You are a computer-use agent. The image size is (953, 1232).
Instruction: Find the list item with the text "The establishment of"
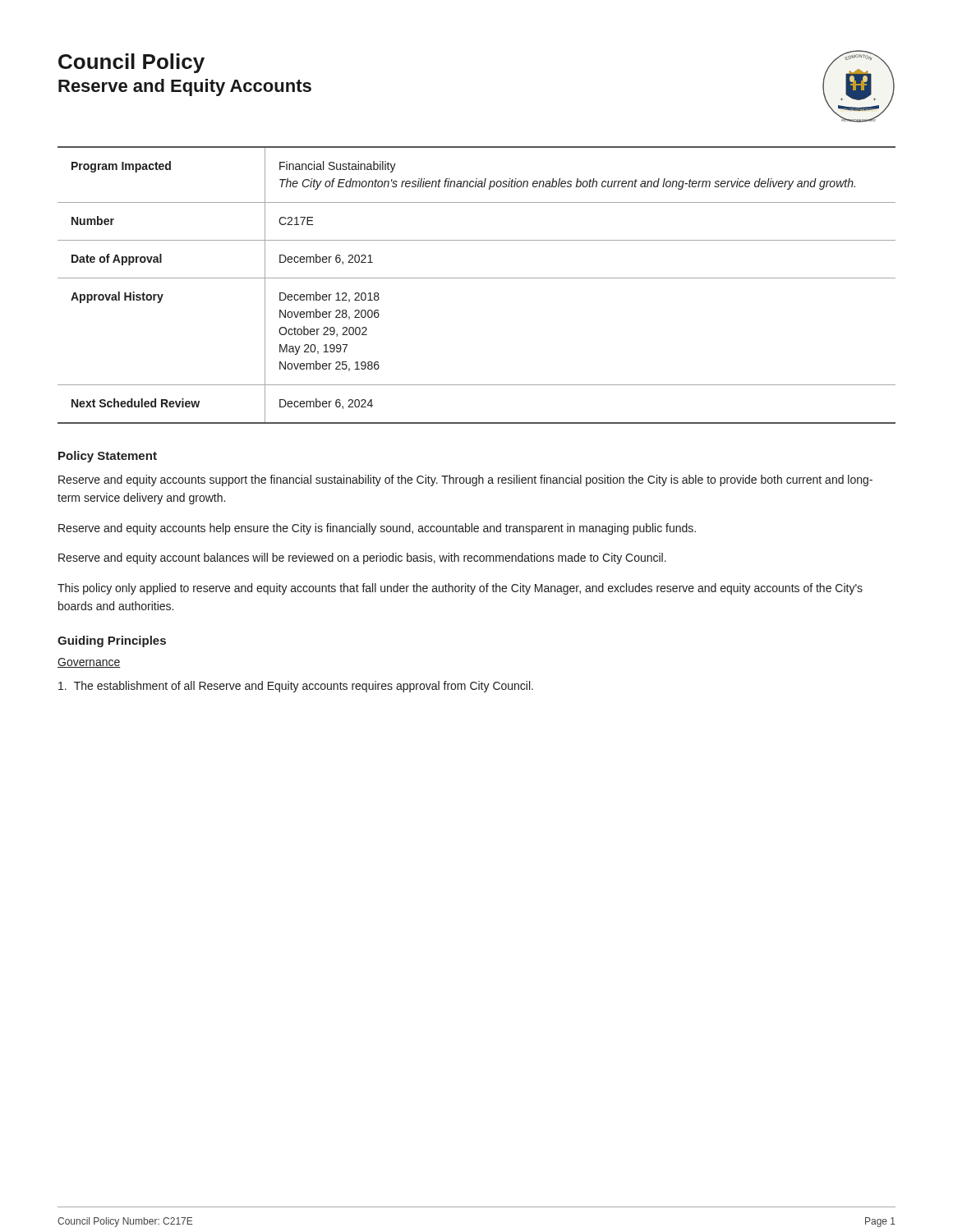click(x=296, y=686)
